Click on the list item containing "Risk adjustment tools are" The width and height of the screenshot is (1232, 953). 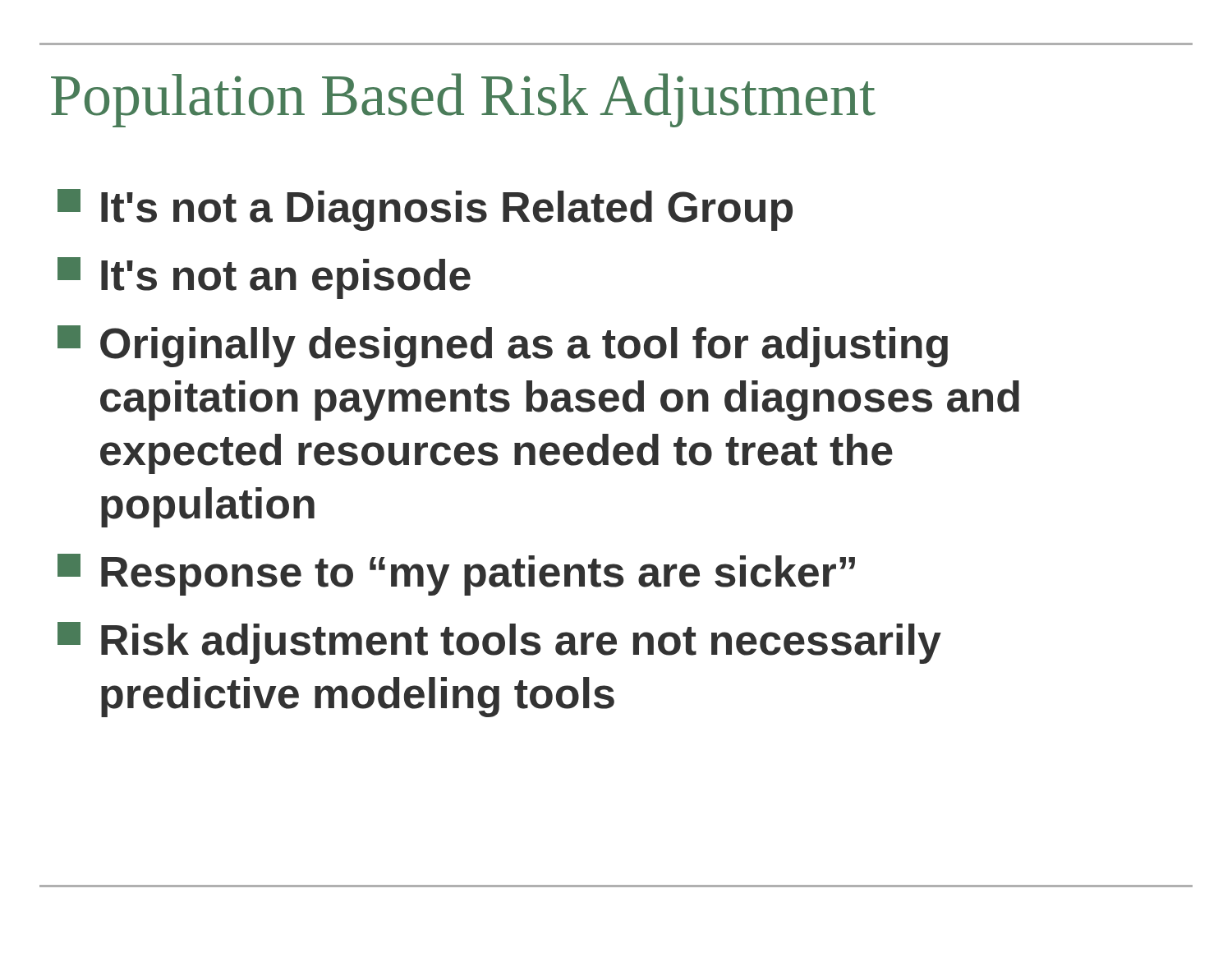(499, 667)
